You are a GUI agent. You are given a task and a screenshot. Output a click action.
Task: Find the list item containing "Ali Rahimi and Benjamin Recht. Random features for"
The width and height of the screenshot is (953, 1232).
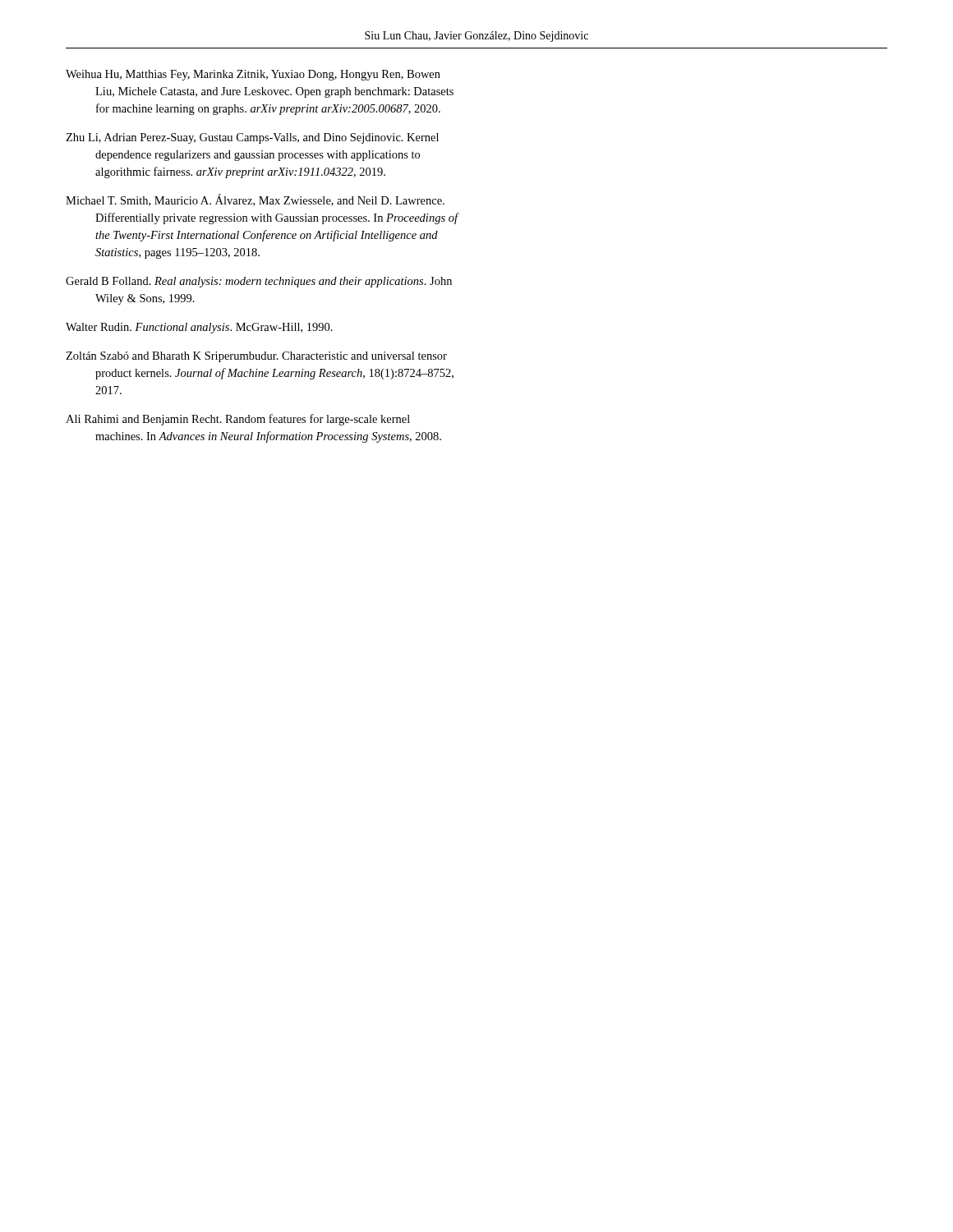point(254,428)
